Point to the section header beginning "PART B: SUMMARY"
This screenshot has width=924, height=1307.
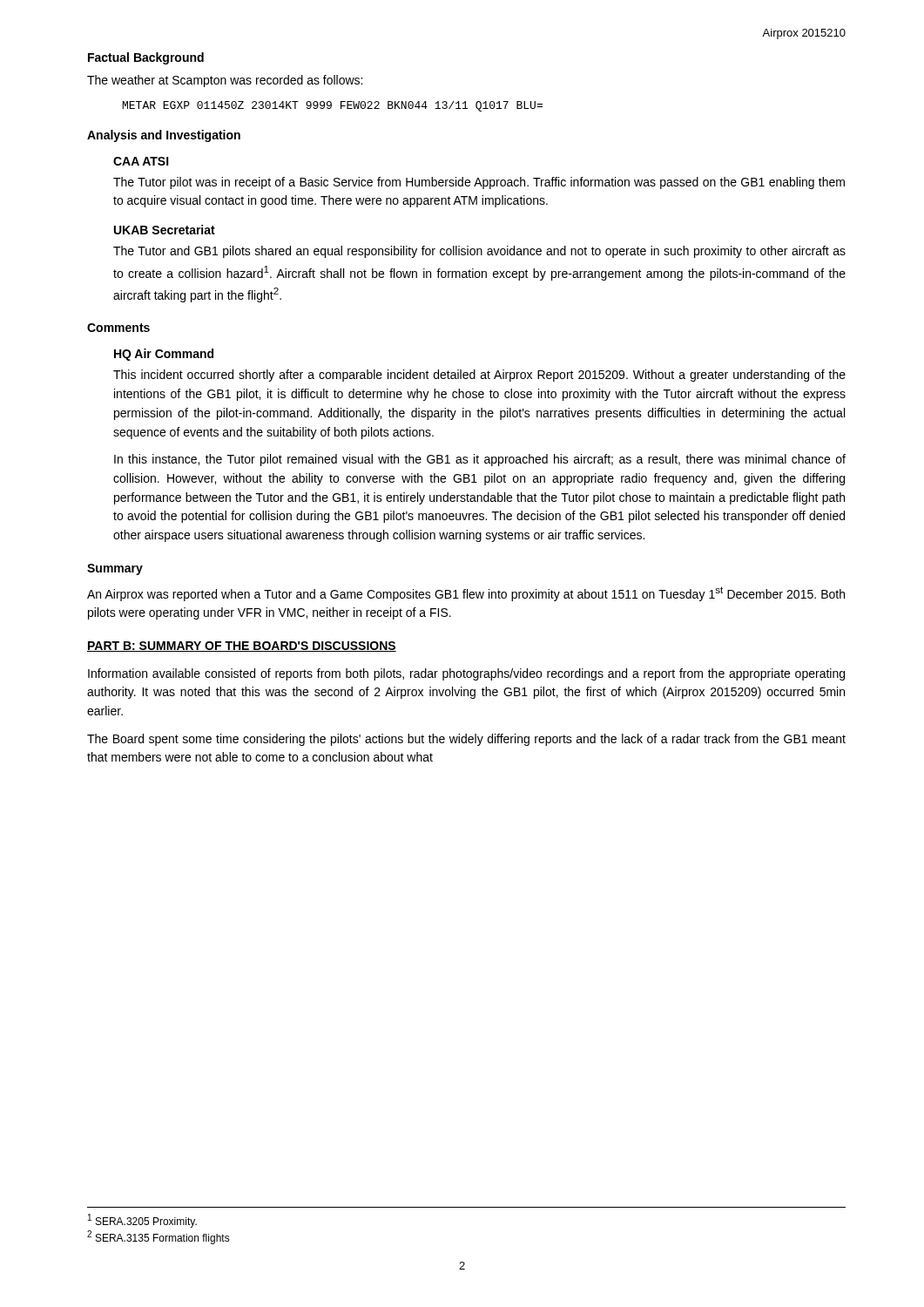point(242,645)
